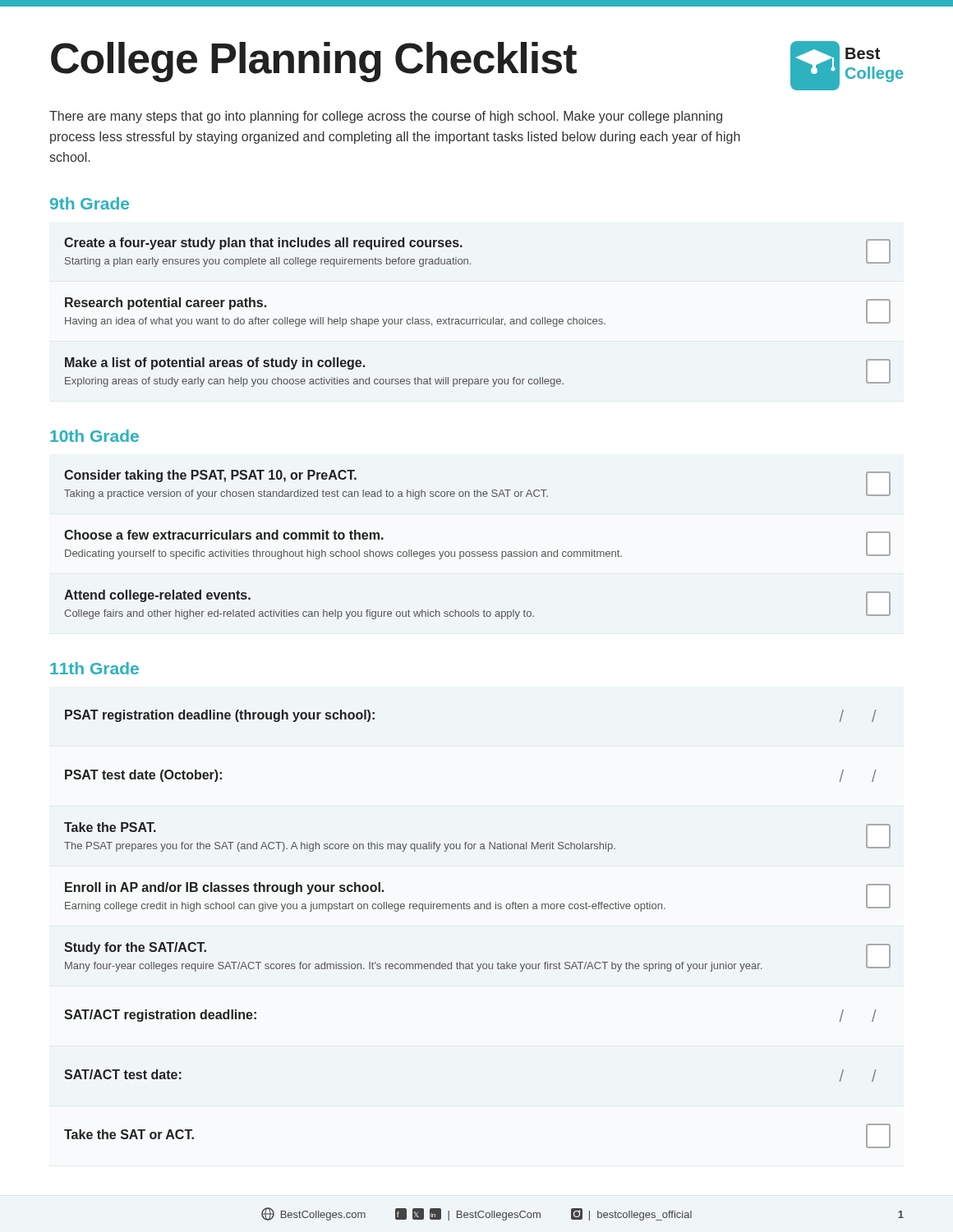Locate the block starting "Research potential career"

(x=477, y=312)
